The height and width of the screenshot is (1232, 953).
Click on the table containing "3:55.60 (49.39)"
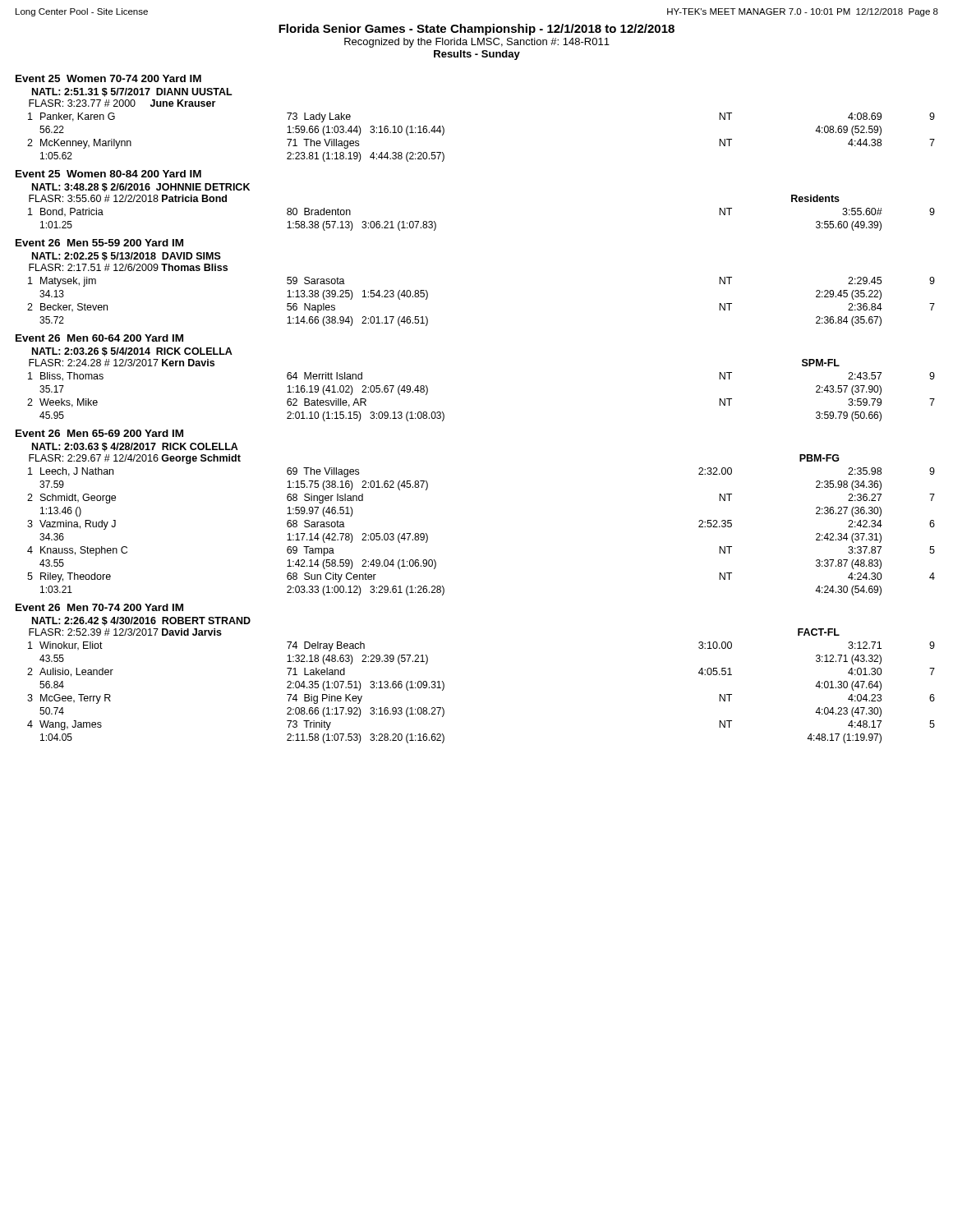pos(476,218)
